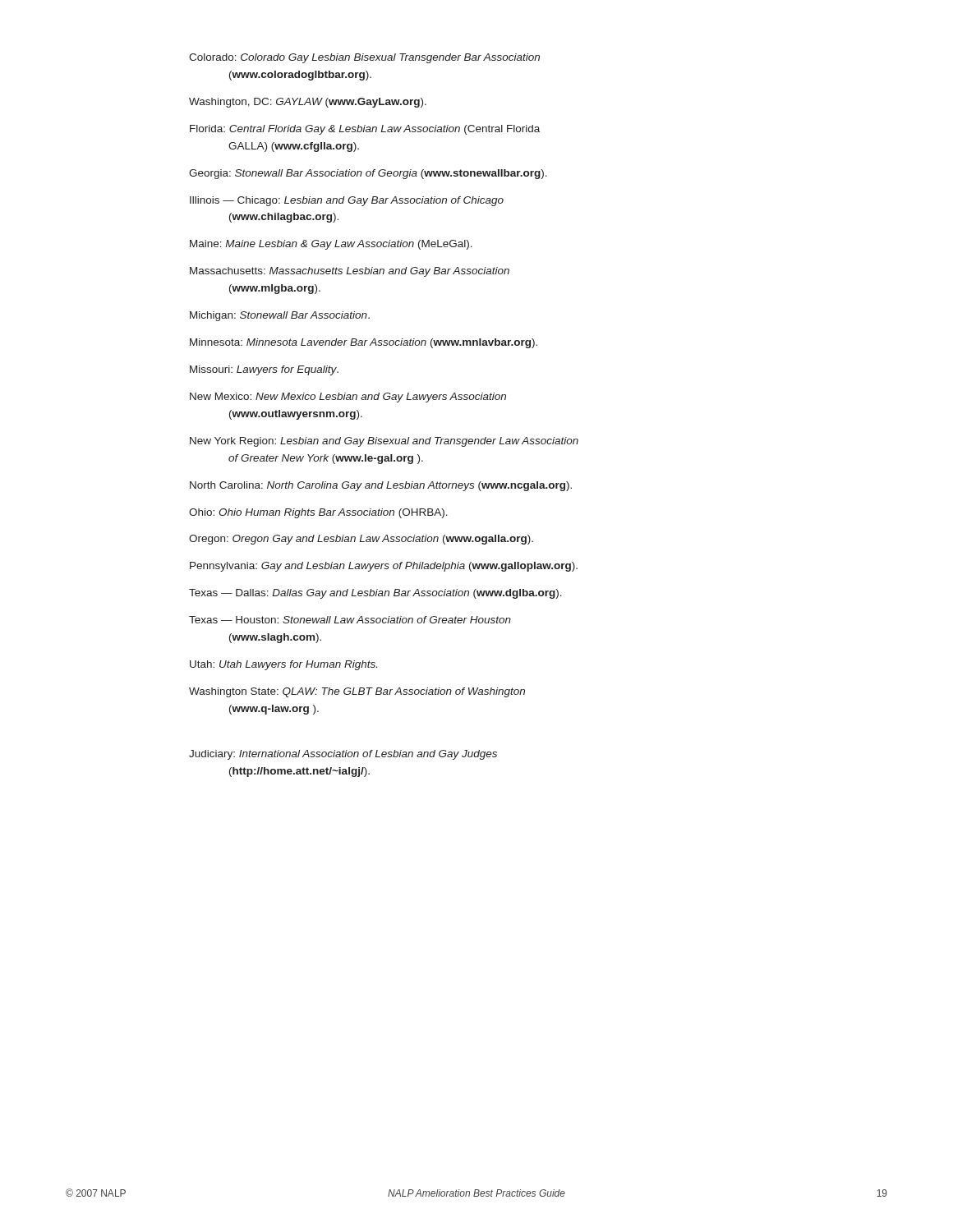Select the list item that says "New Mexico: New Mexico Lesbian and Gay"
The width and height of the screenshot is (953, 1232).
tap(348, 398)
